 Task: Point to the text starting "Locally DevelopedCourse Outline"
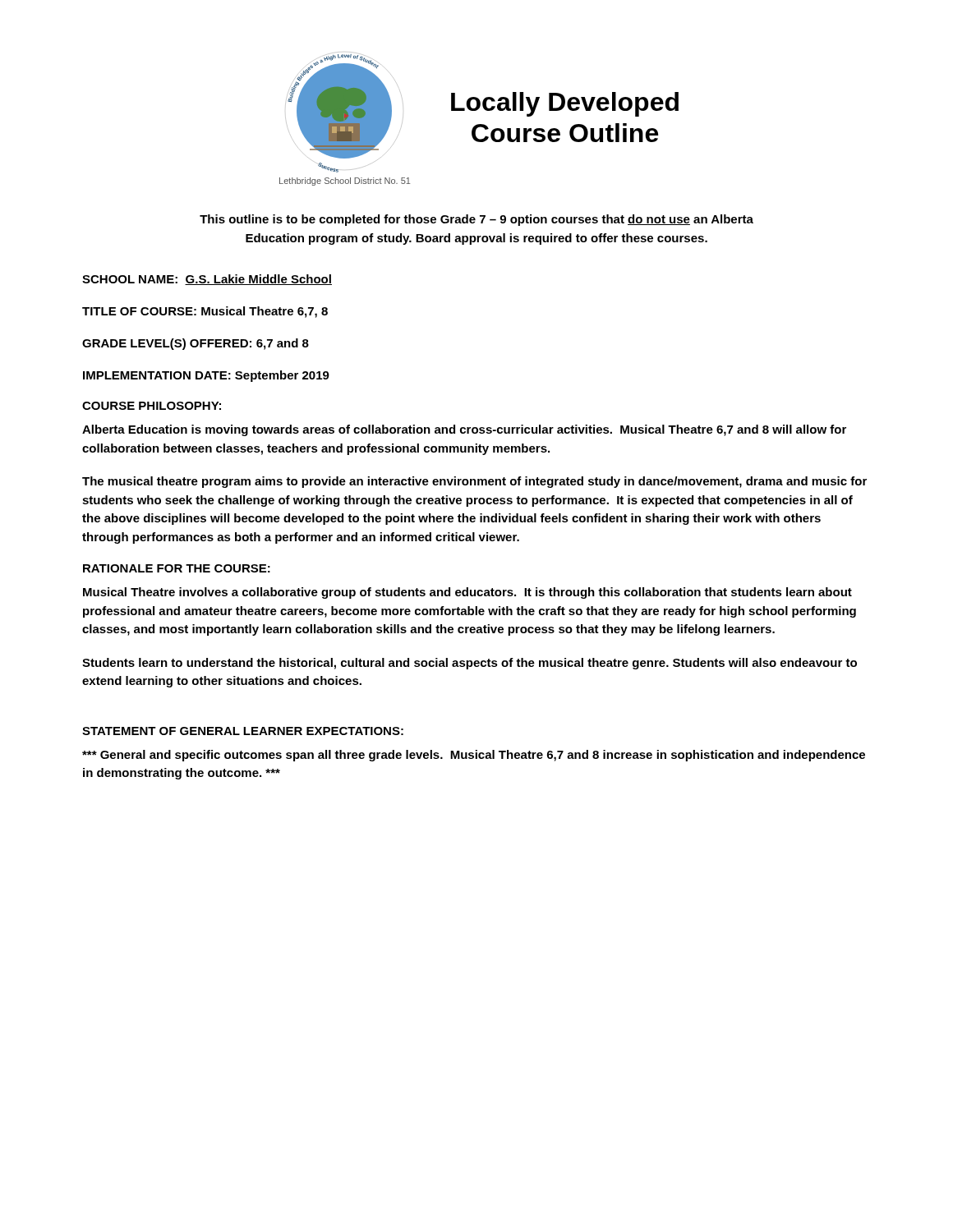(x=565, y=117)
